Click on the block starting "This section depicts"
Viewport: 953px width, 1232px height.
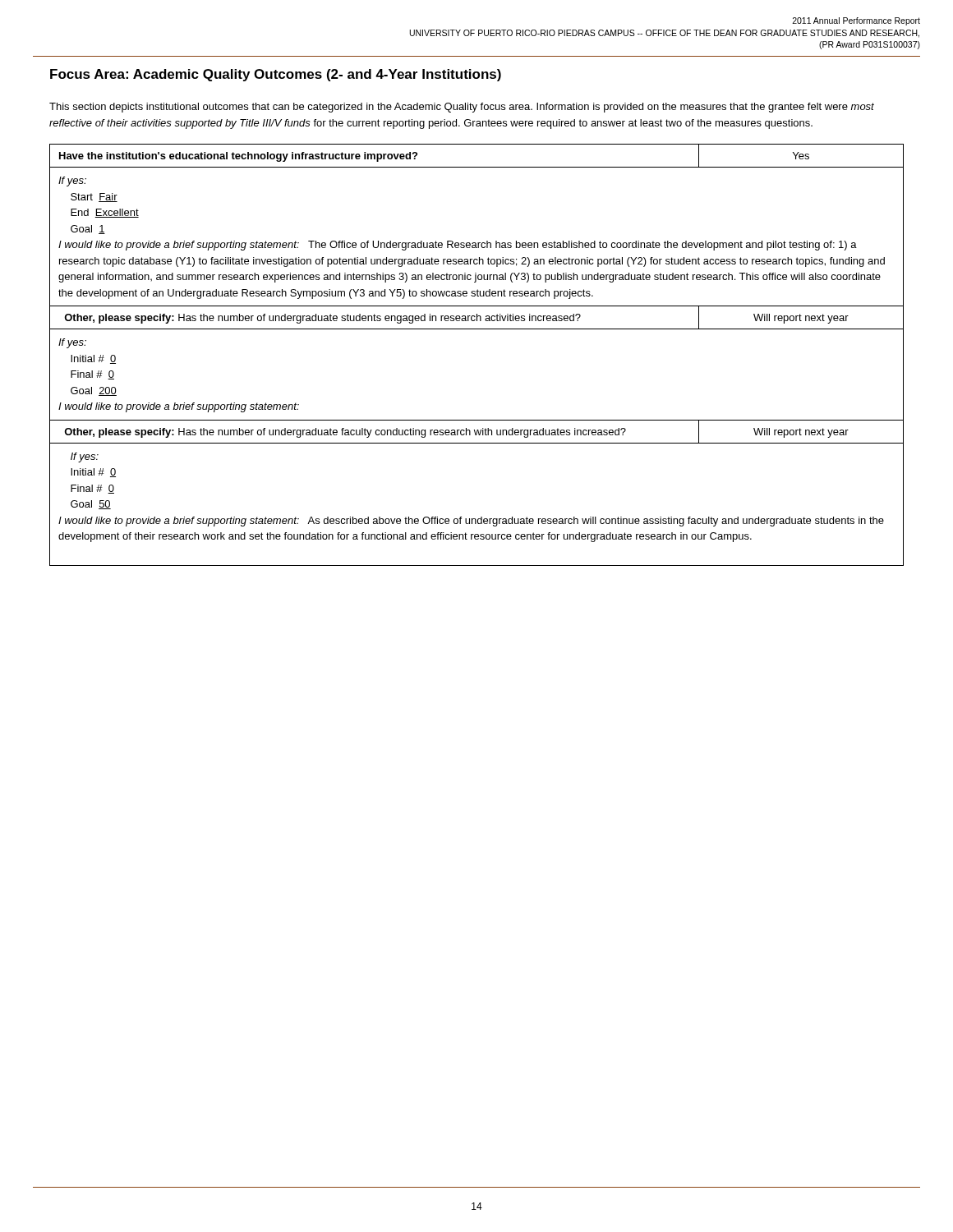tap(462, 114)
